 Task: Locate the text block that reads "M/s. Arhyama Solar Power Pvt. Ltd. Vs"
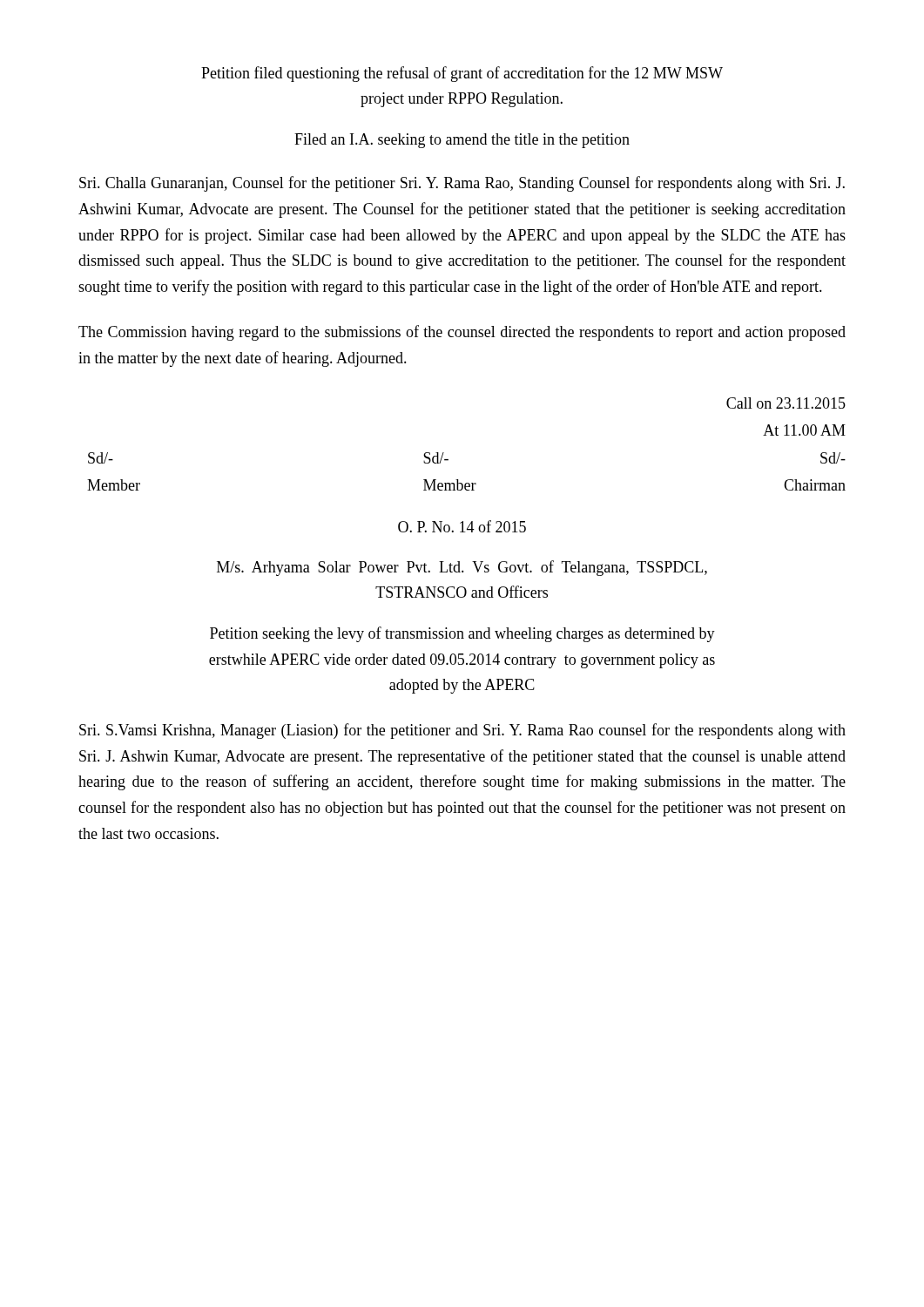pyautogui.click(x=462, y=580)
